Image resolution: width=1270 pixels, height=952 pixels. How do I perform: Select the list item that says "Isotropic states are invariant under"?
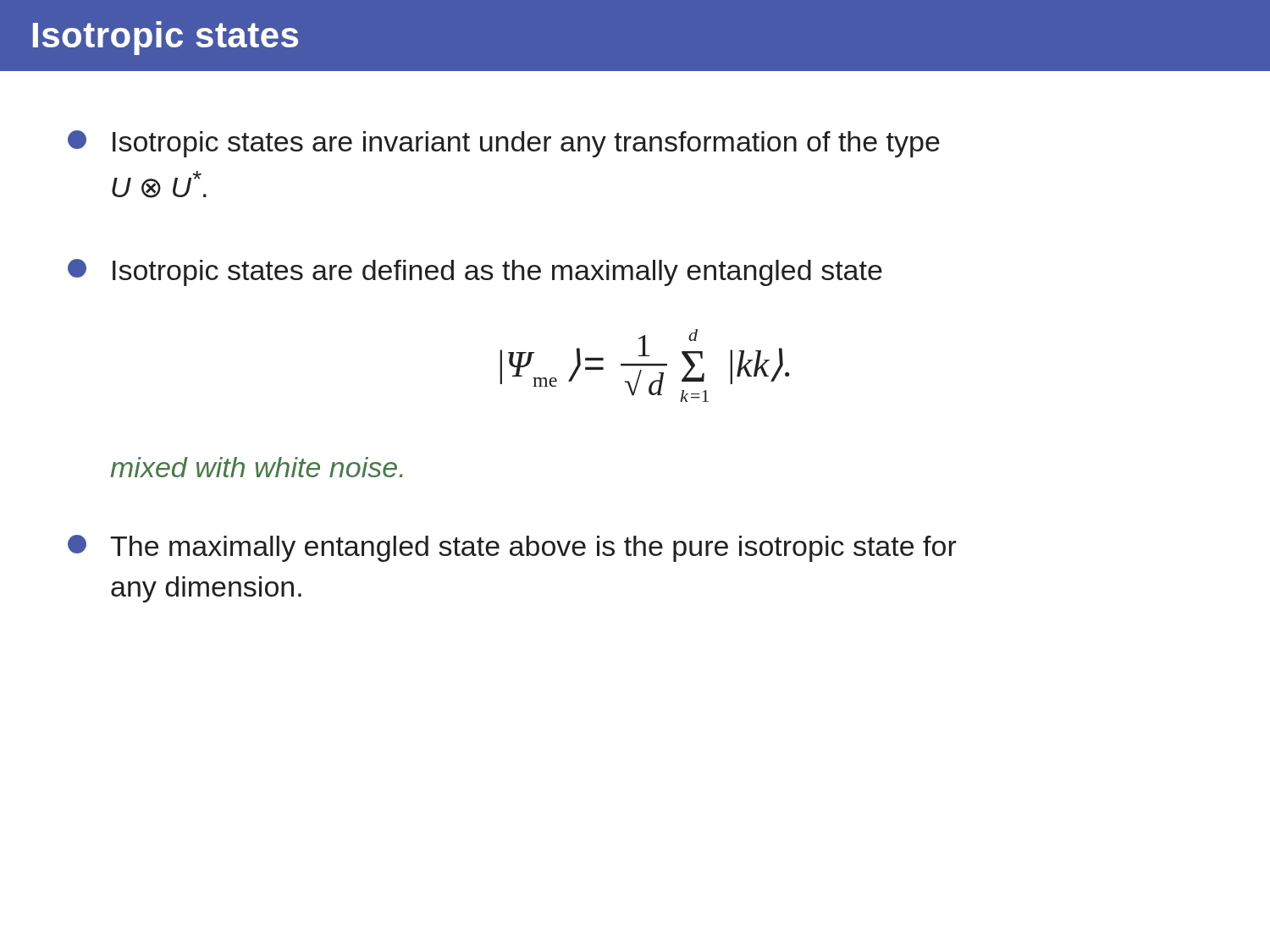pos(635,165)
